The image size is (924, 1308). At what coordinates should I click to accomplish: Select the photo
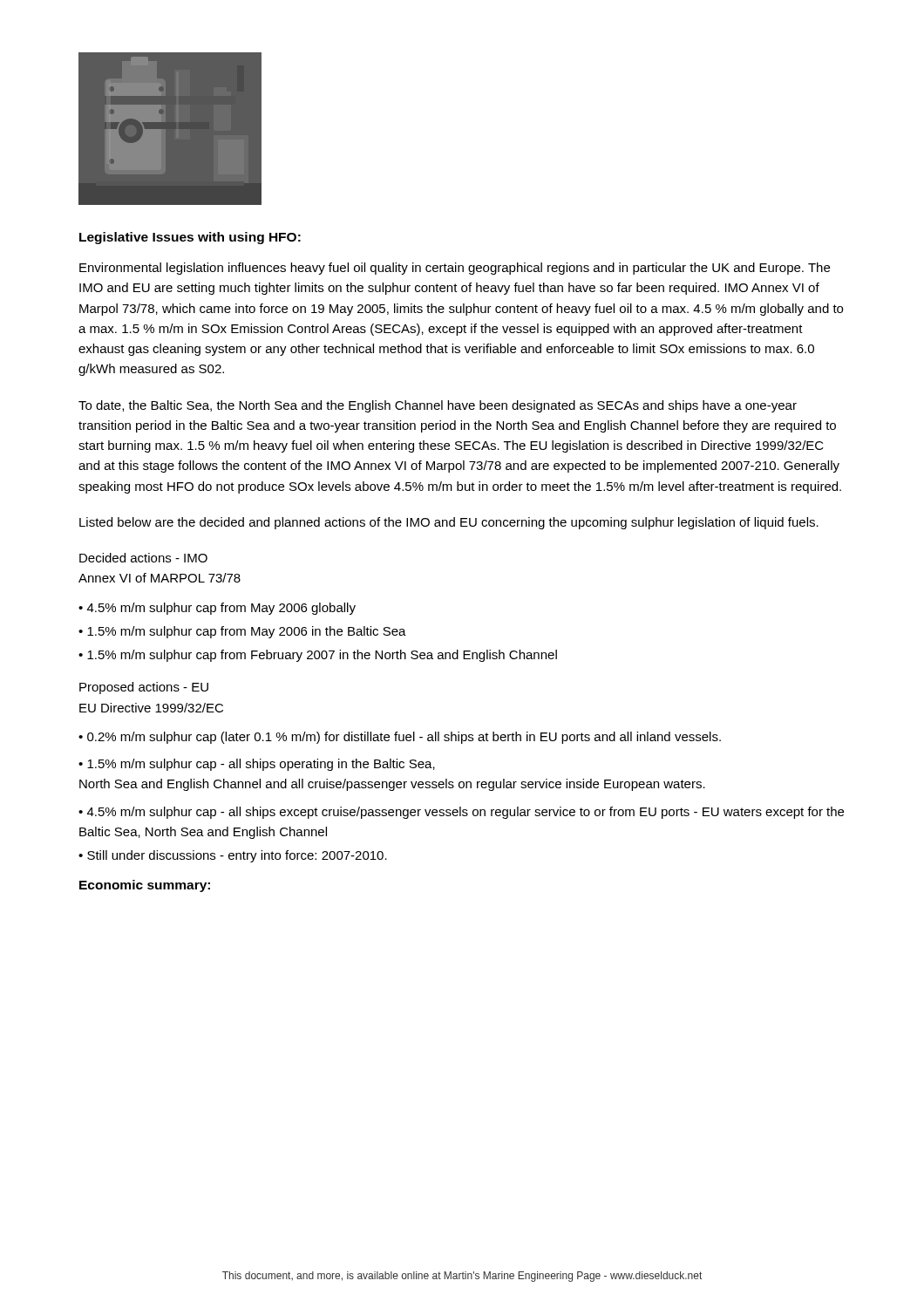[x=170, y=129]
